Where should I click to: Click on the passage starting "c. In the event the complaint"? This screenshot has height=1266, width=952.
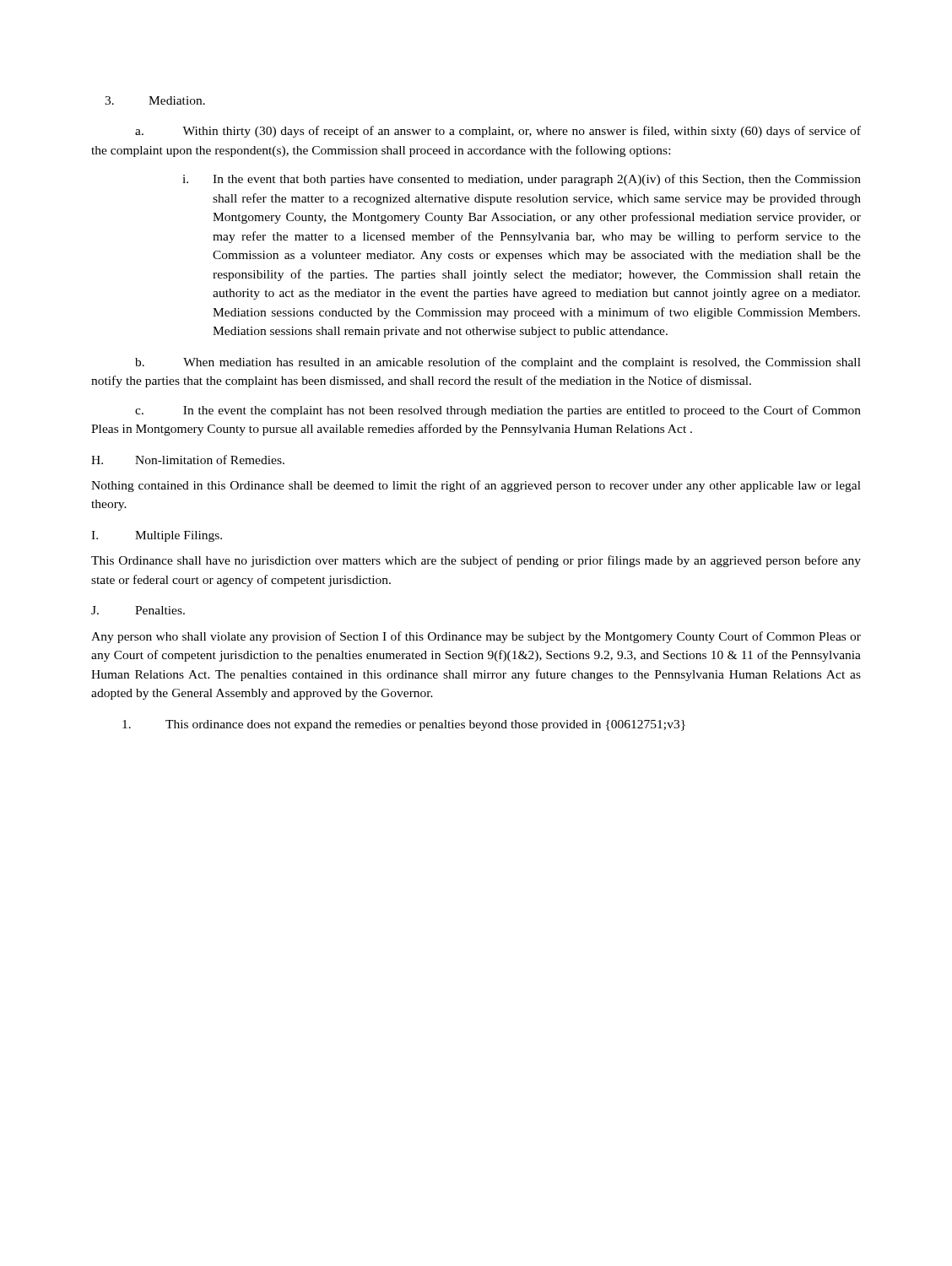(476, 418)
